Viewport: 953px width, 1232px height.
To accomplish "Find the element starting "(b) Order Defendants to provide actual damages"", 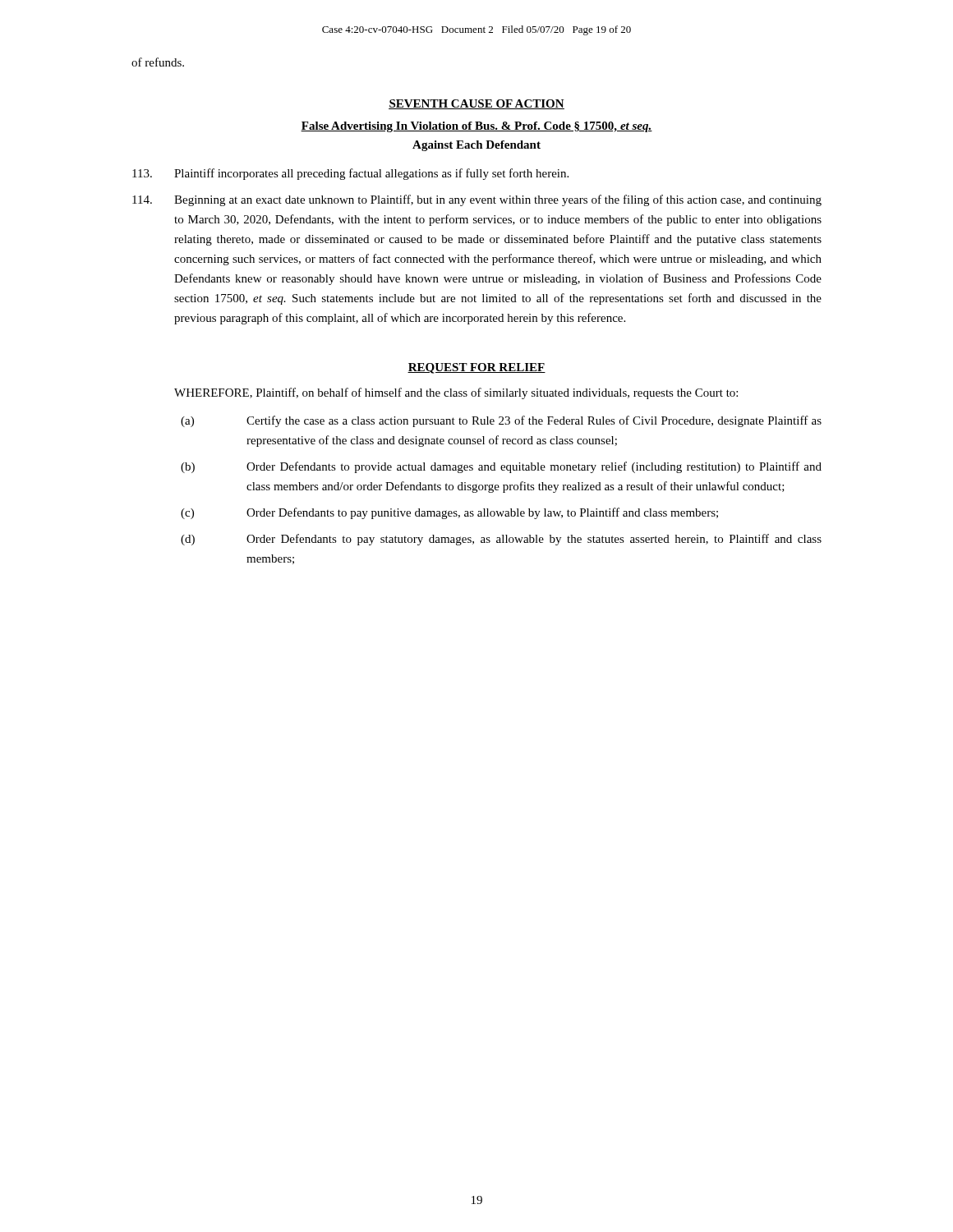I will click(x=476, y=476).
